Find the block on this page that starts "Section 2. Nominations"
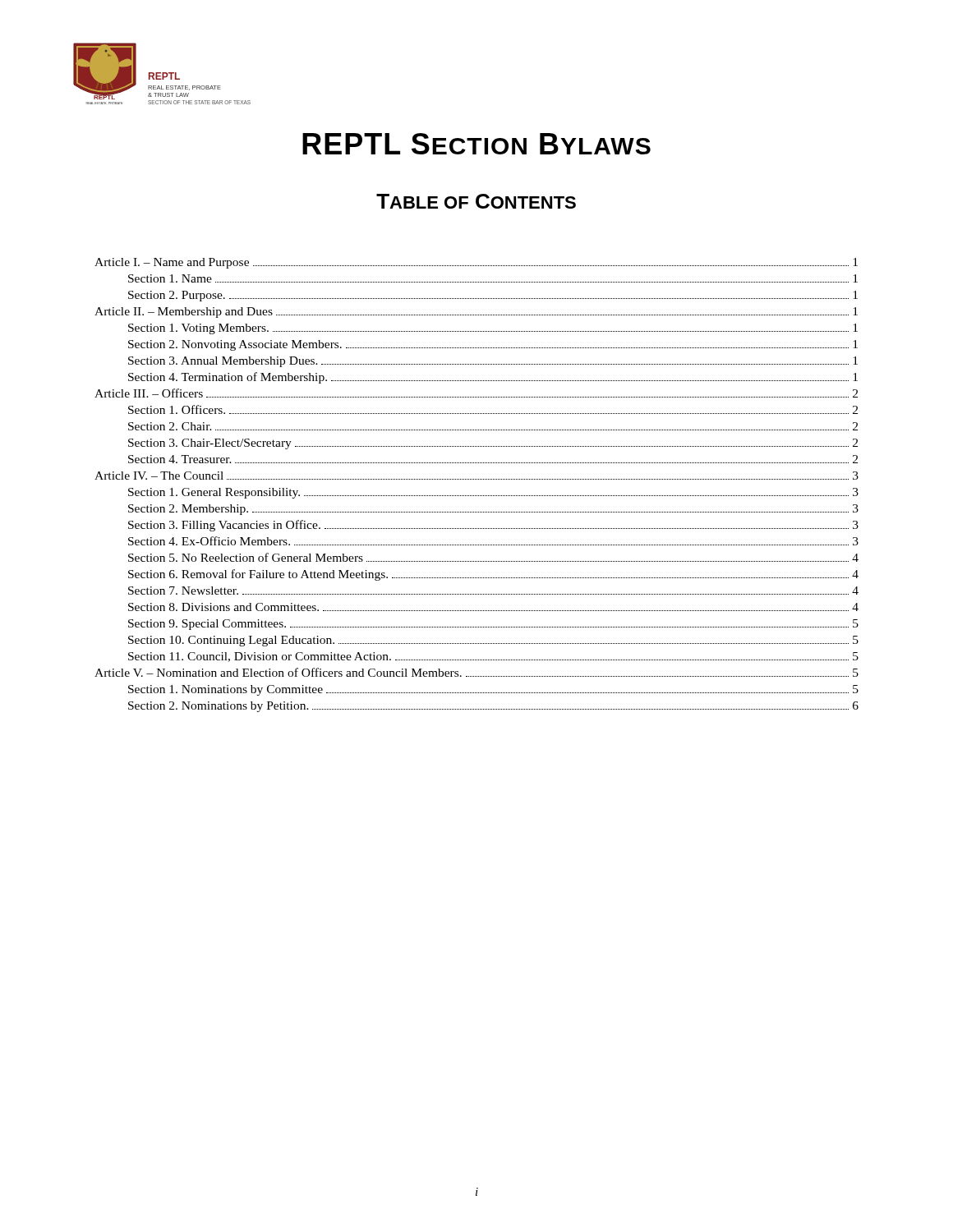Image resolution: width=953 pixels, height=1232 pixels. (x=493, y=706)
